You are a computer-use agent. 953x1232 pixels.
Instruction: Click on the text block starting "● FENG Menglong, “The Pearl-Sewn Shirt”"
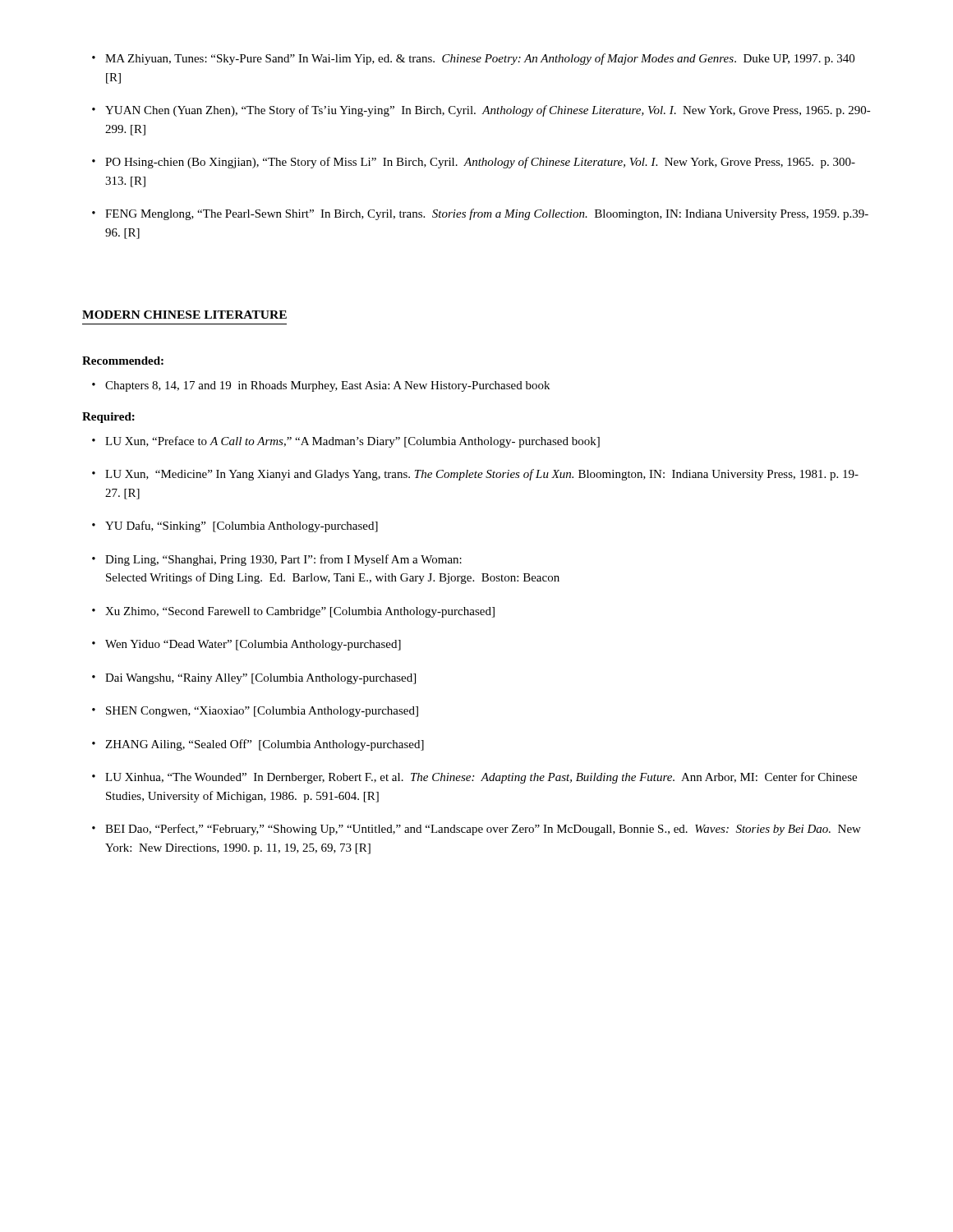click(x=476, y=223)
